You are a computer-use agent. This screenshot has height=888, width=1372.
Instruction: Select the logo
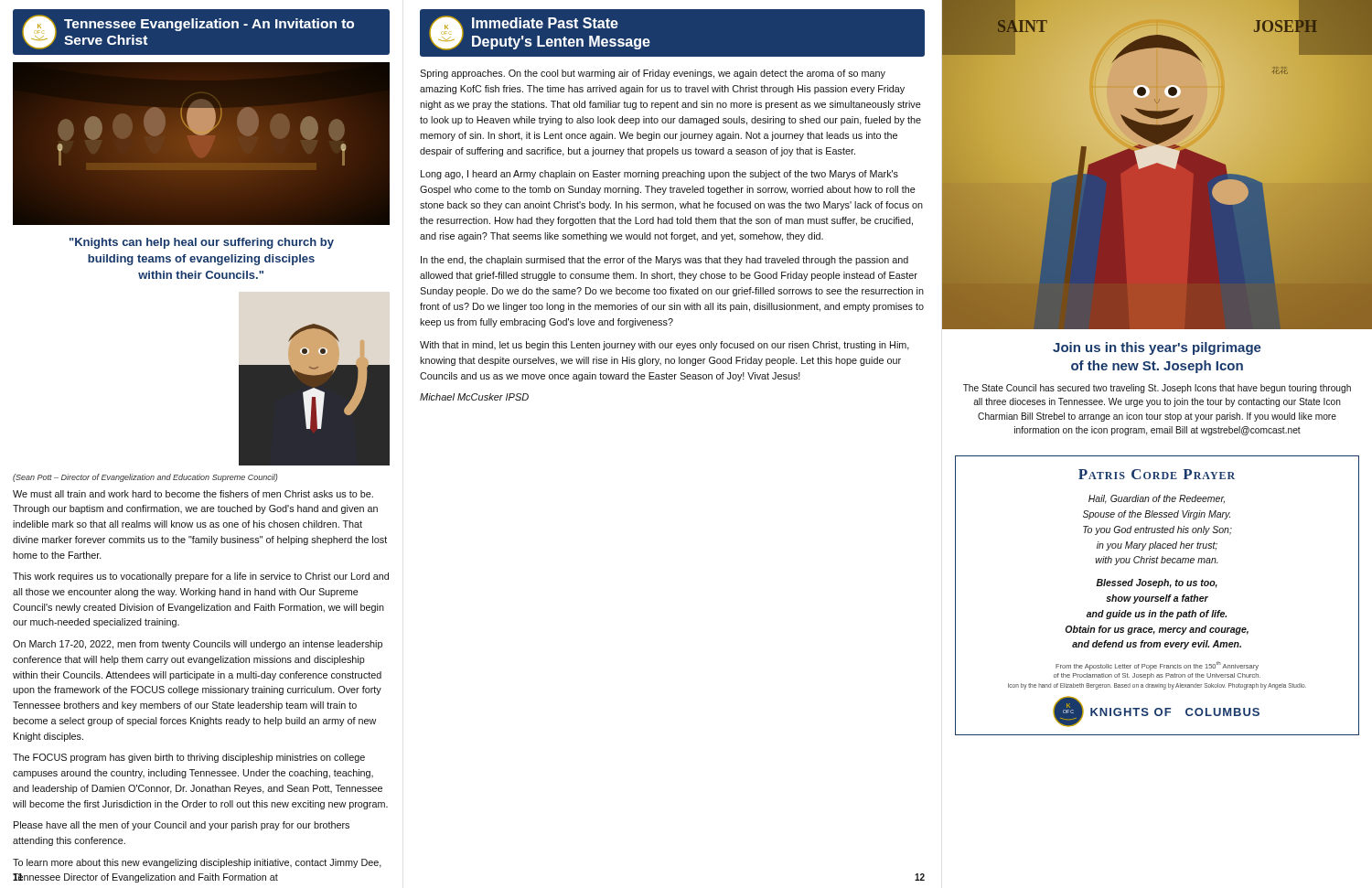click(1157, 712)
